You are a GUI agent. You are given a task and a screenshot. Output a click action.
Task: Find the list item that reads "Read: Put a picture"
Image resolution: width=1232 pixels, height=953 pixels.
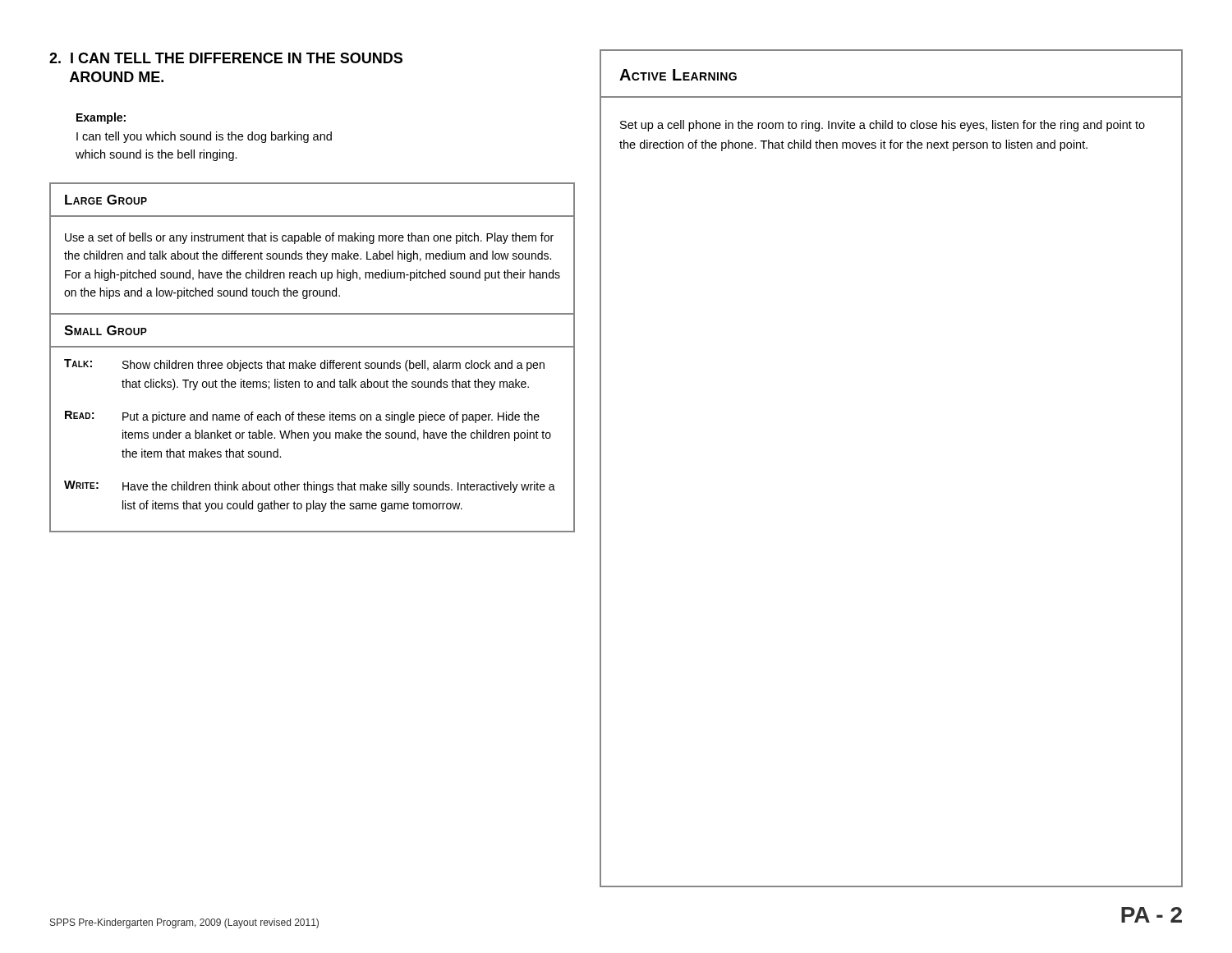click(312, 435)
